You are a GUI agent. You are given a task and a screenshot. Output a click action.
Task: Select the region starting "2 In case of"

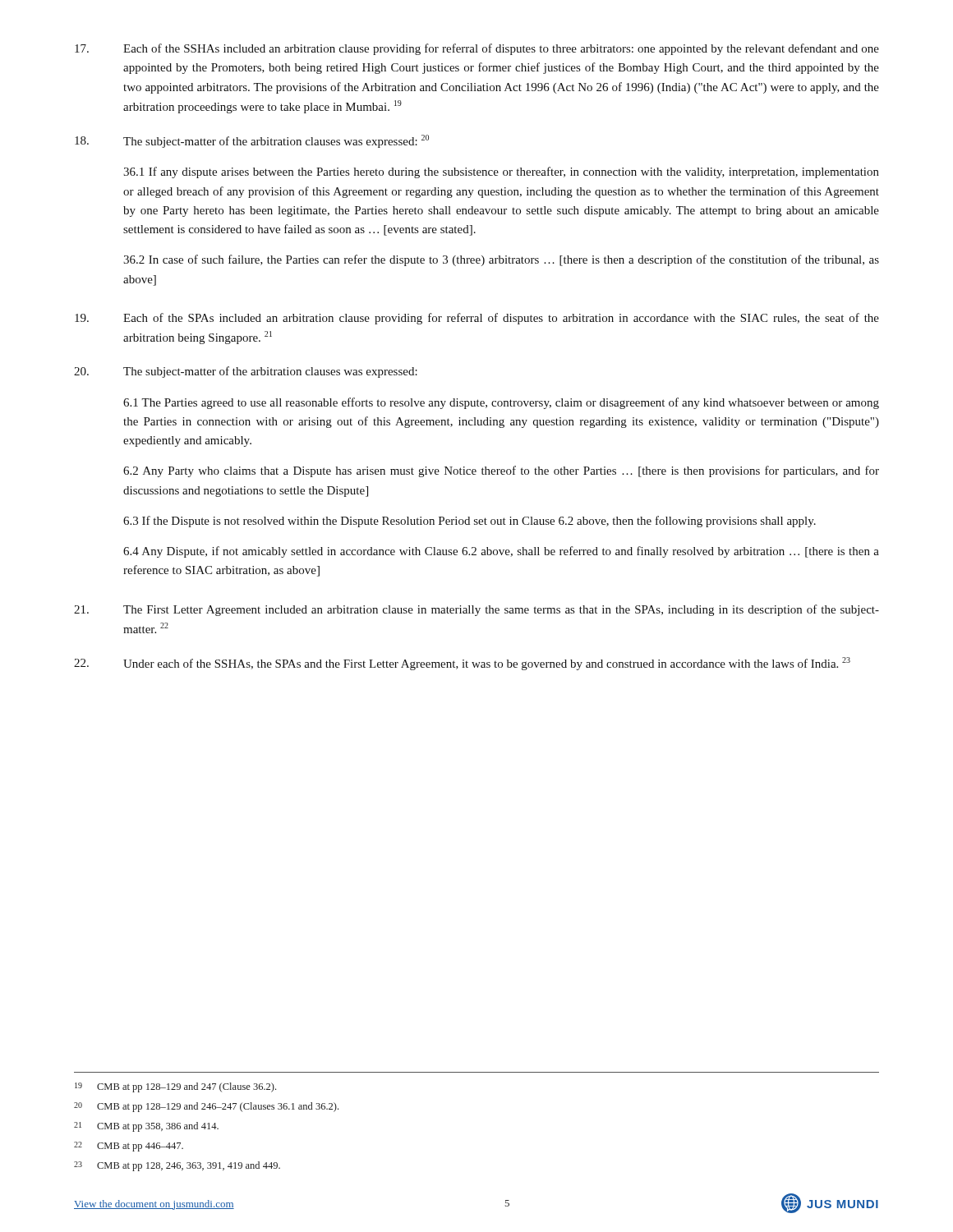501,269
